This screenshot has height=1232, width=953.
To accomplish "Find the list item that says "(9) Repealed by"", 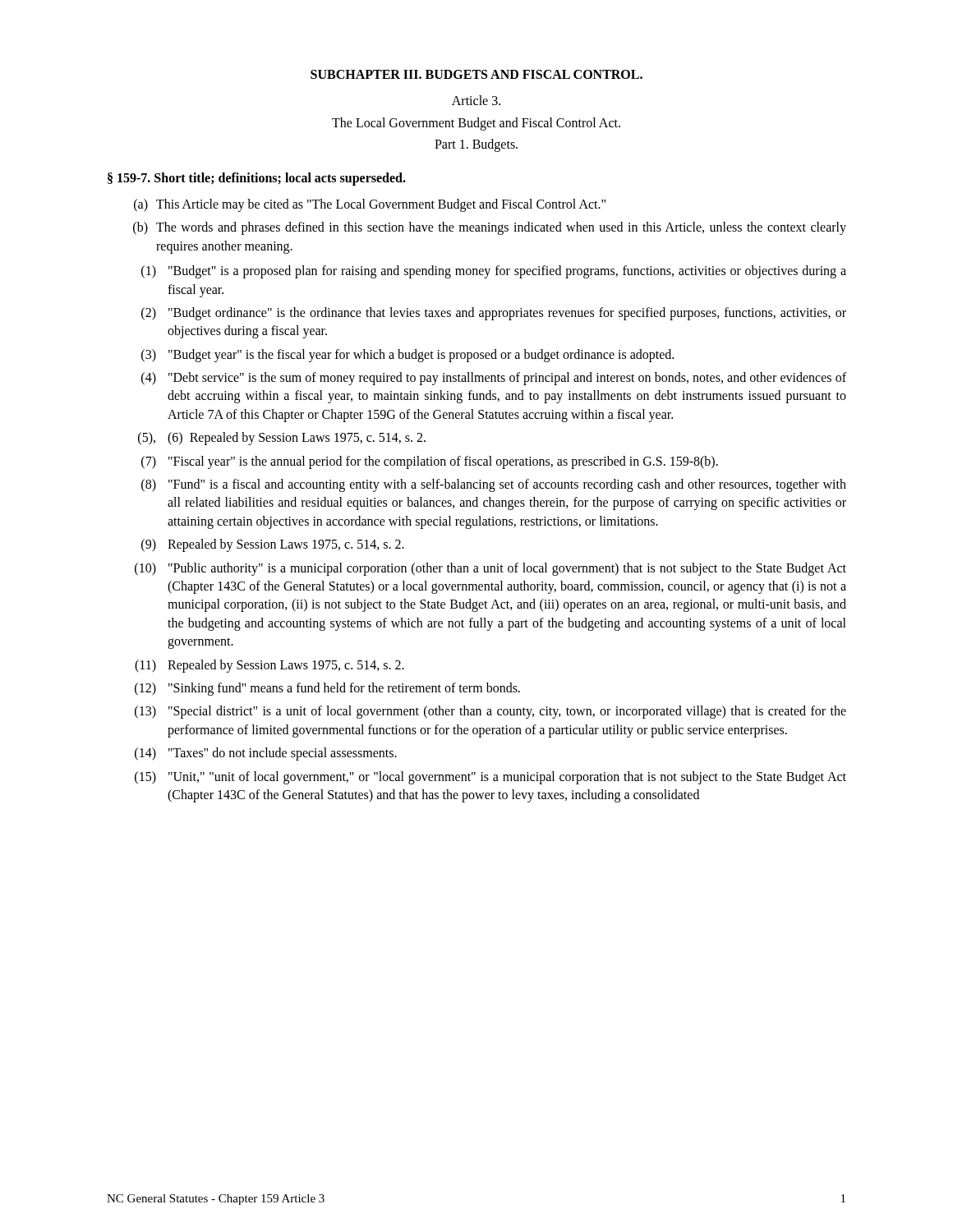I will coord(273,545).
